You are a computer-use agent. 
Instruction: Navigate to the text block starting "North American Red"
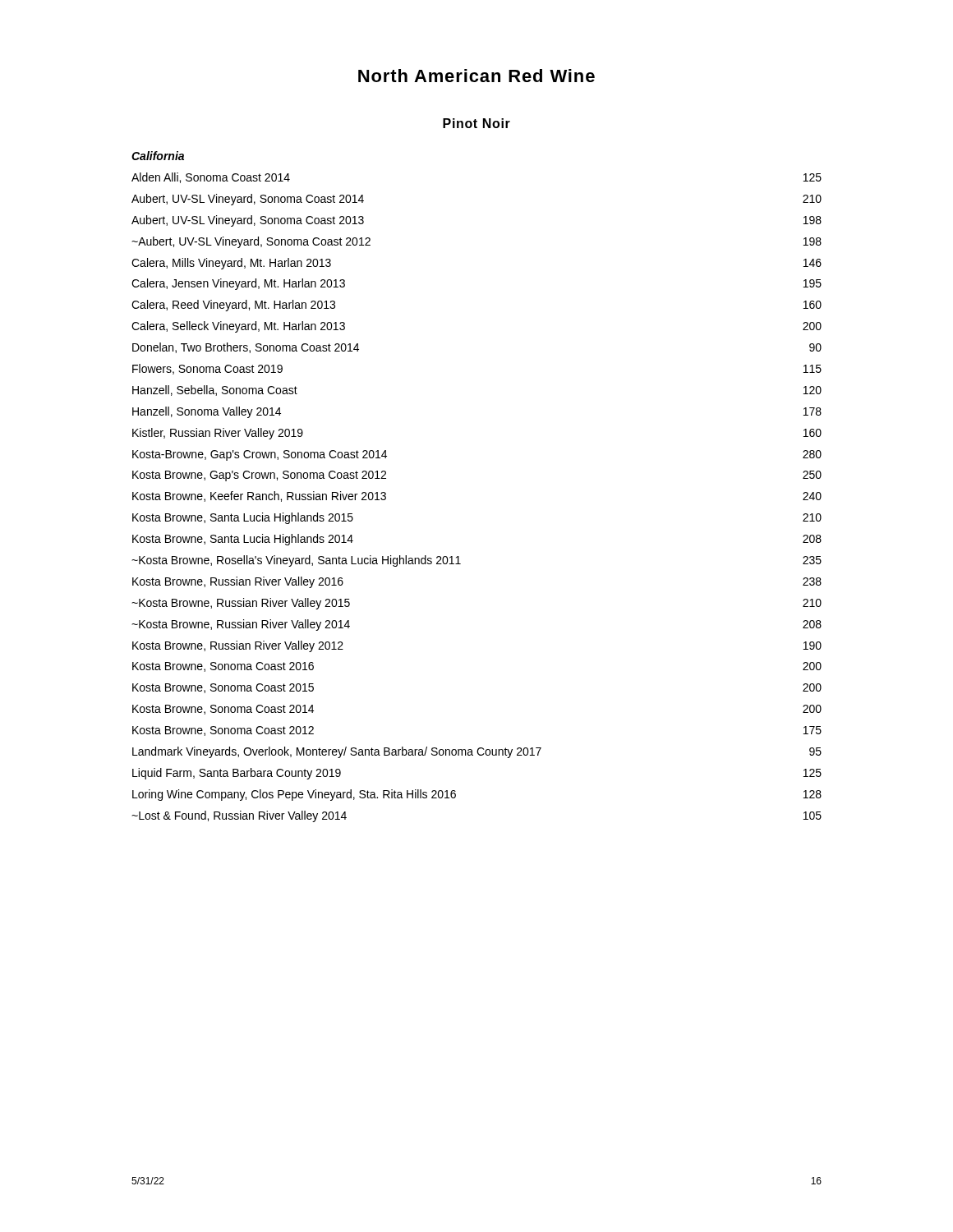tap(476, 76)
